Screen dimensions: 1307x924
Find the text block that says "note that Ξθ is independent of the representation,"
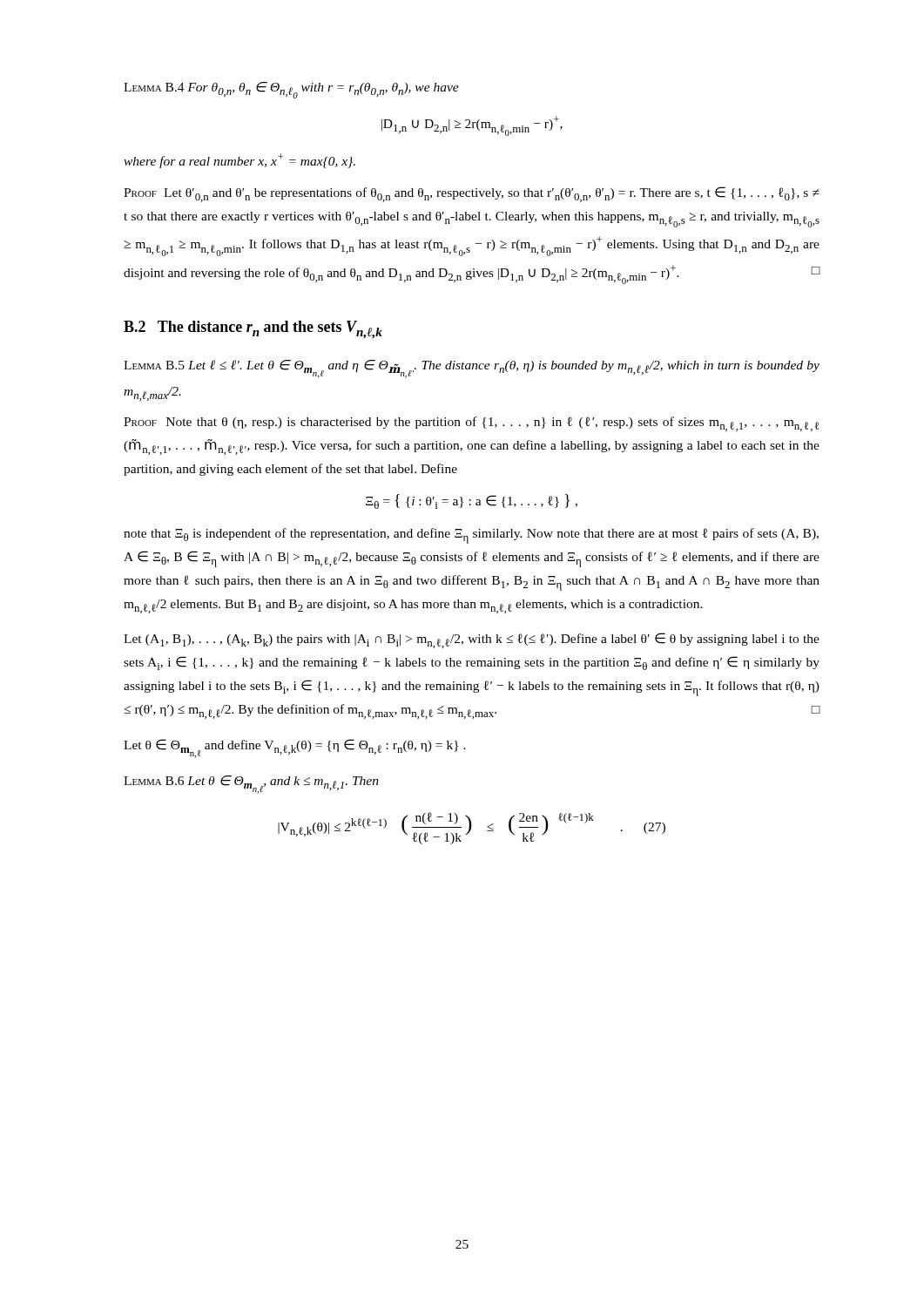(x=472, y=570)
